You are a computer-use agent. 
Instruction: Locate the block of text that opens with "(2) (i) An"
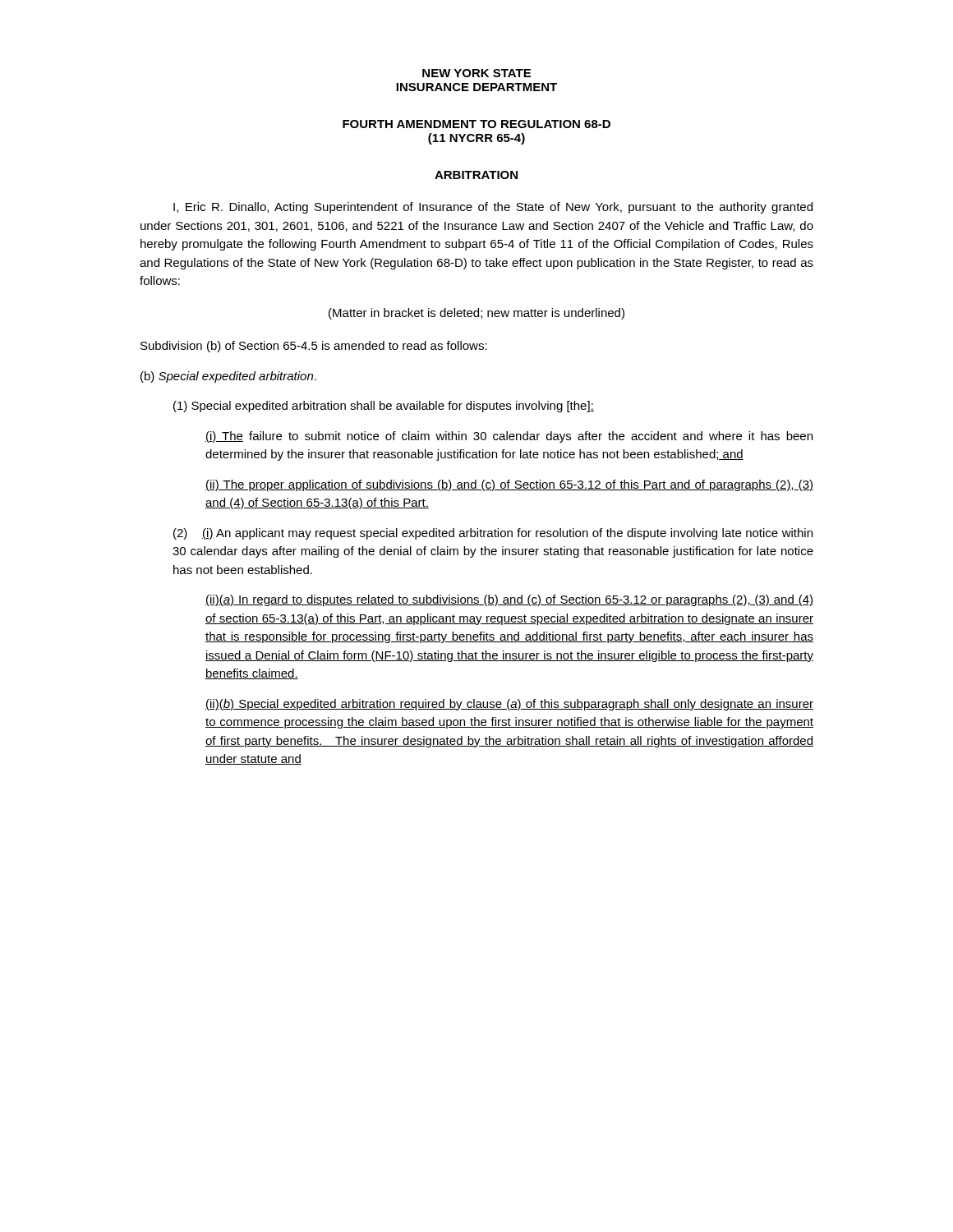(493, 551)
